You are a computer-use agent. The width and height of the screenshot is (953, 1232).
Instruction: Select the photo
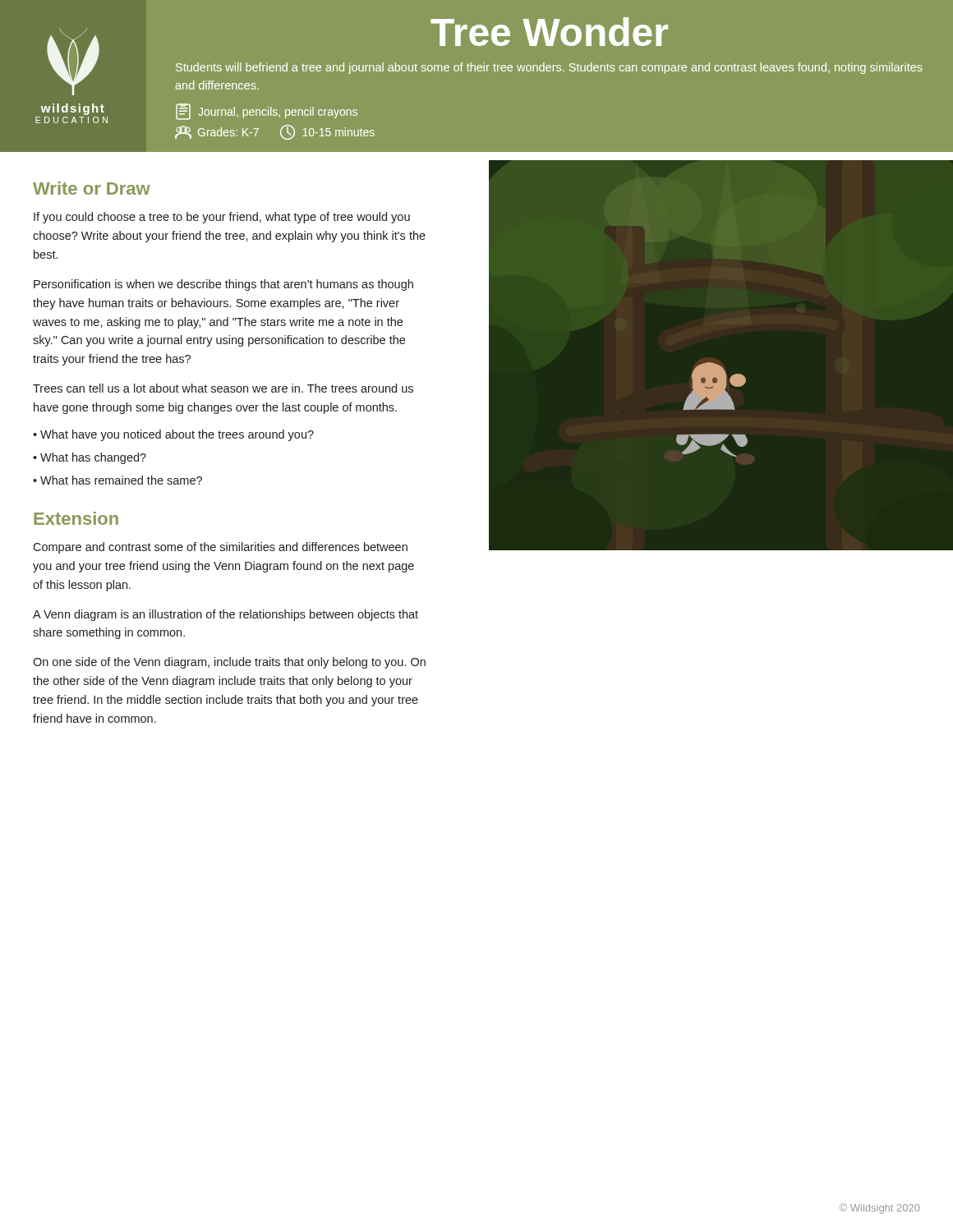pos(721,355)
